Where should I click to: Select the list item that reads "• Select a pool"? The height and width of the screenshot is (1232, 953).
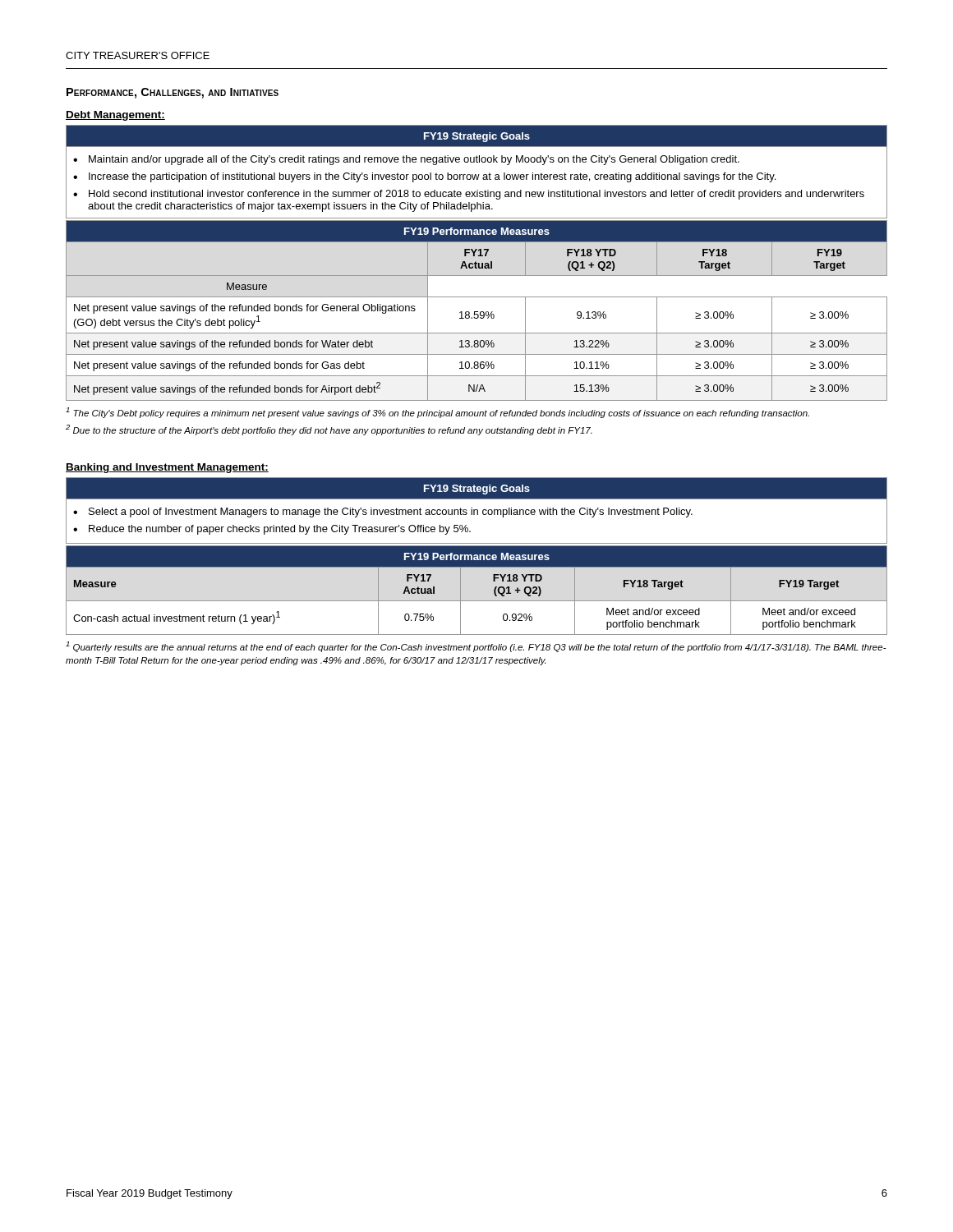(x=383, y=512)
